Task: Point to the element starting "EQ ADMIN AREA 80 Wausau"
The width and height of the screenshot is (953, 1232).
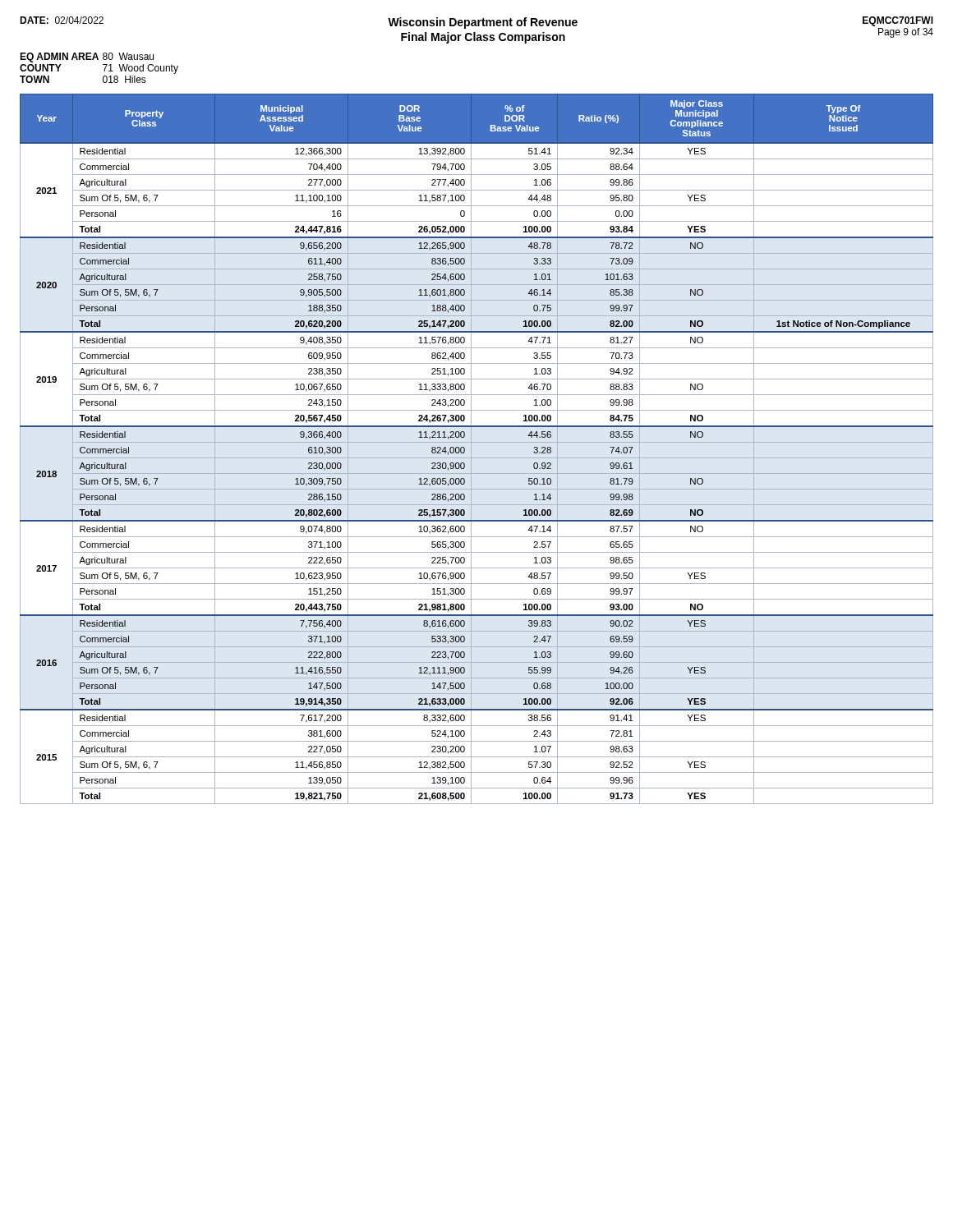Action: tap(106, 68)
